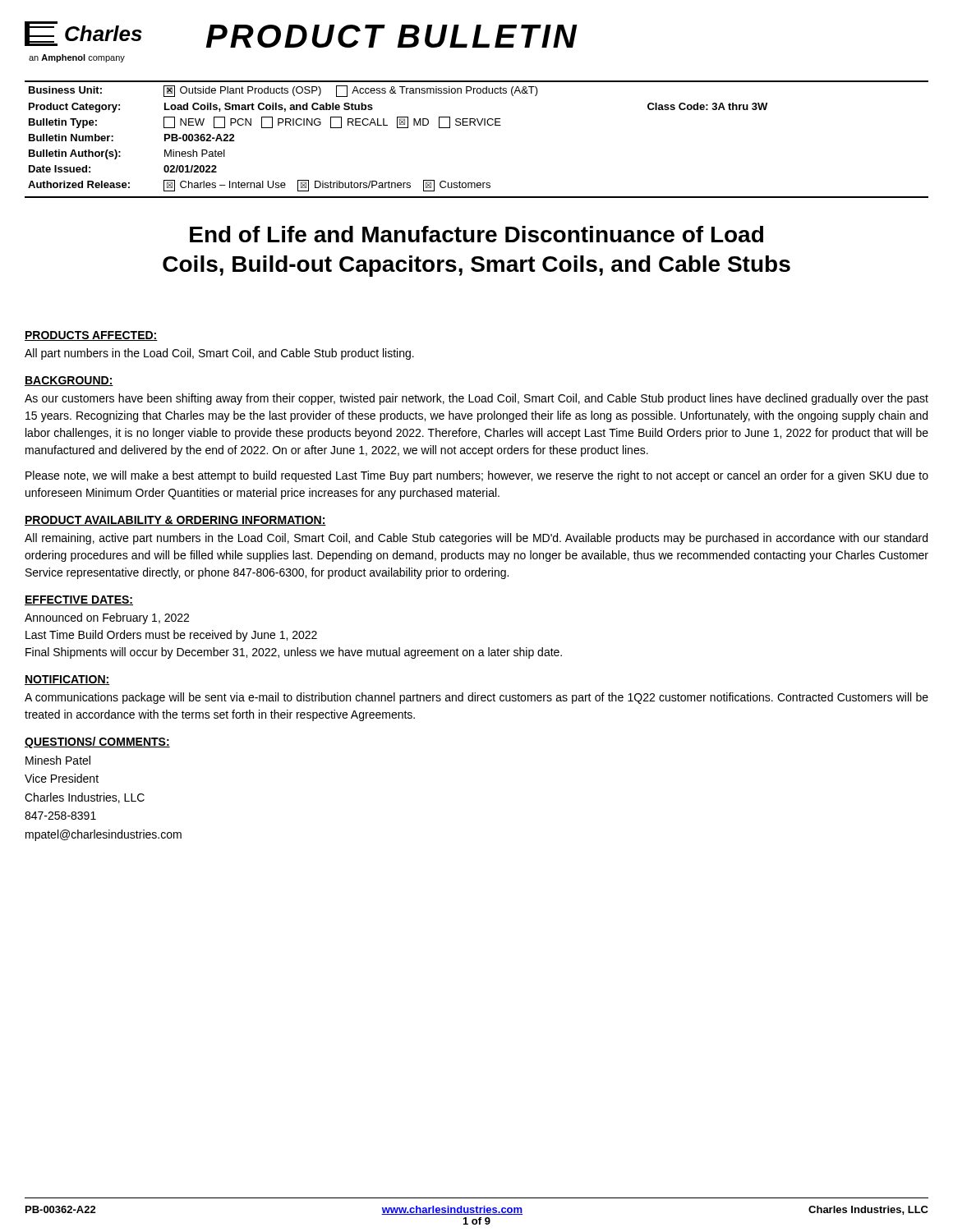Select the table that reads "☒ Outside Plant Products"
The height and width of the screenshot is (1232, 953).
pos(476,140)
